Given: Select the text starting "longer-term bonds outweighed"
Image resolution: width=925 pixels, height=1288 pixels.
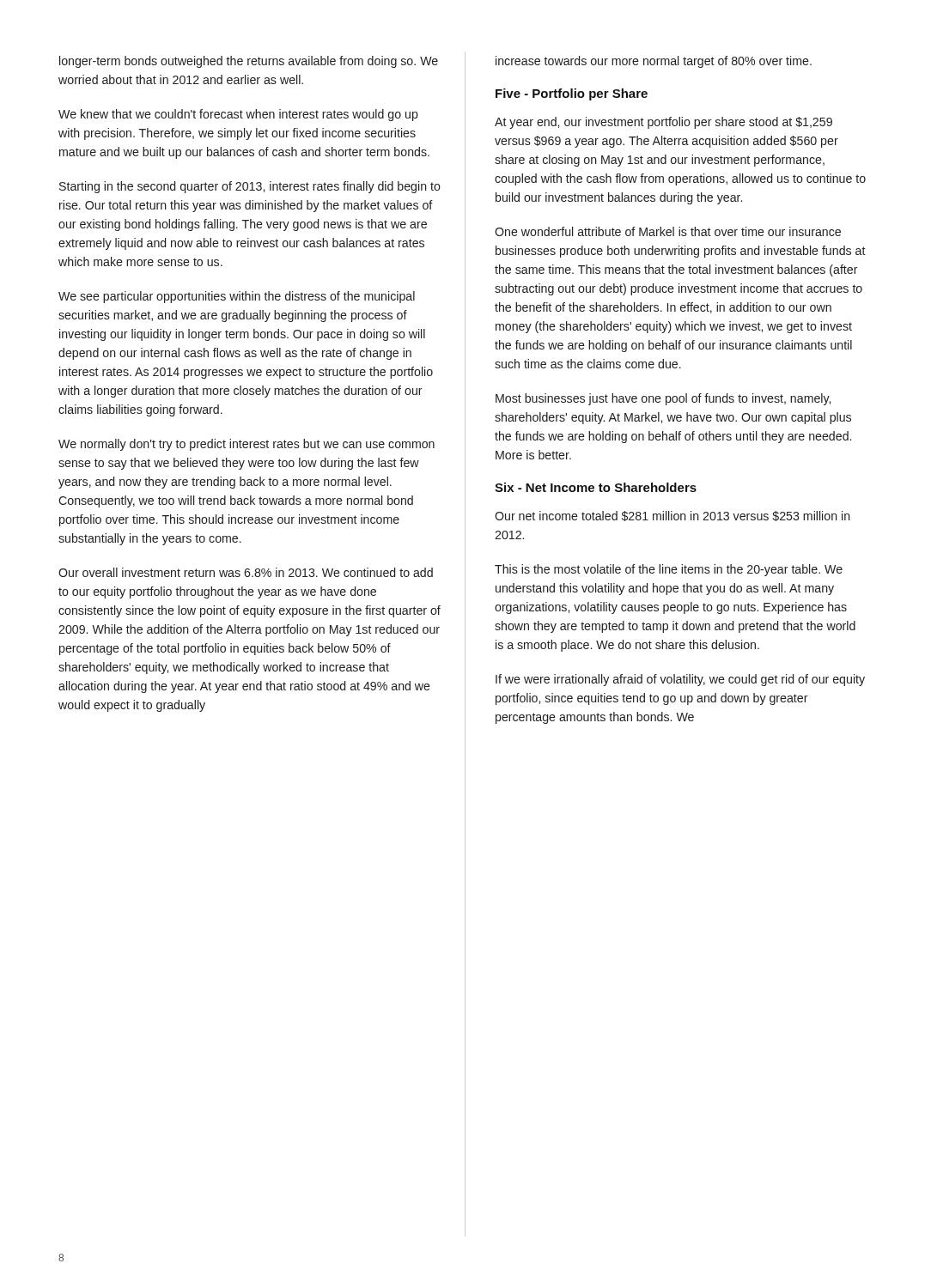Looking at the screenshot, I should coord(248,70).
